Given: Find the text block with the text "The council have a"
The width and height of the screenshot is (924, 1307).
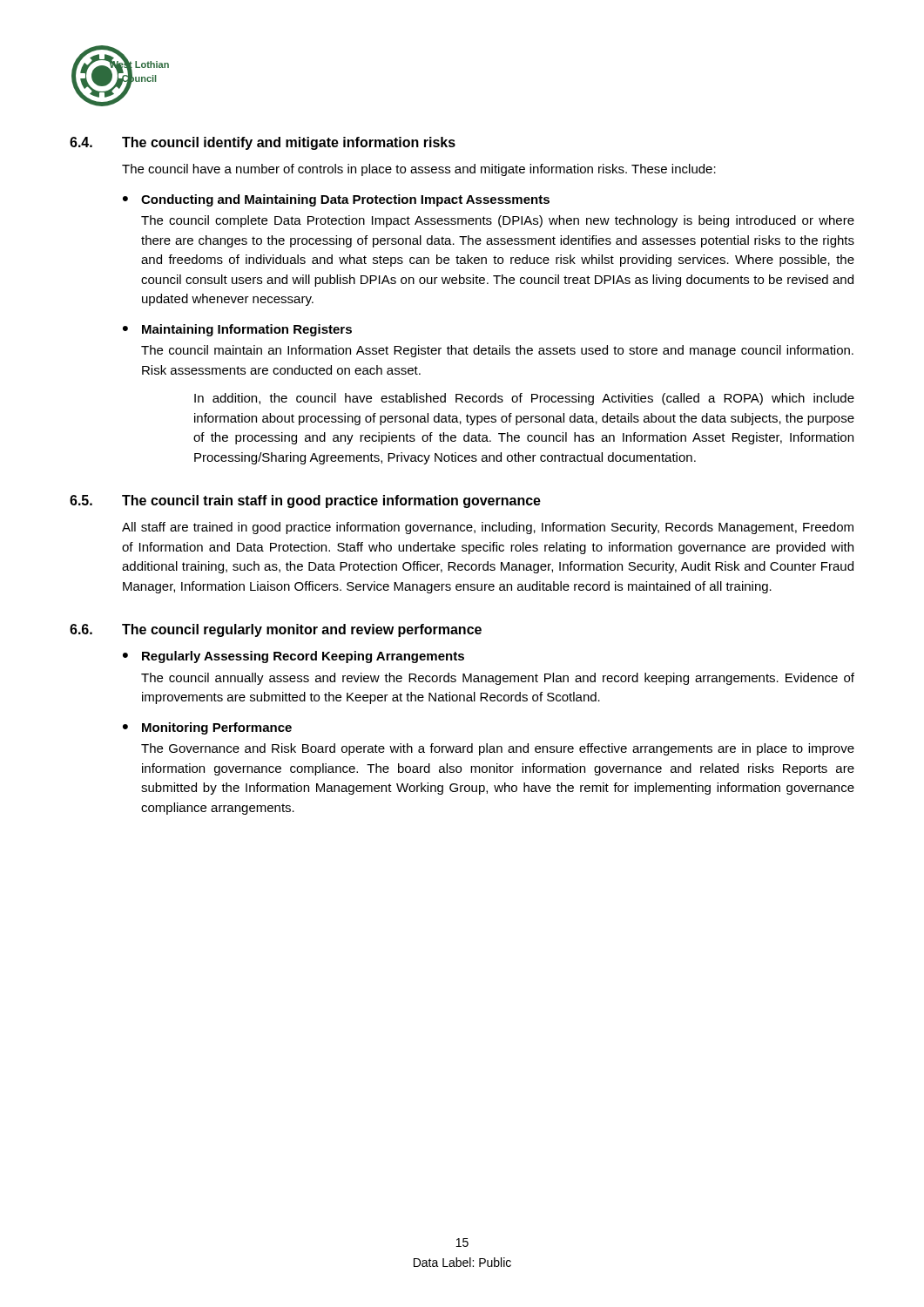Looking at the screenshot, I should pos(419,169).
